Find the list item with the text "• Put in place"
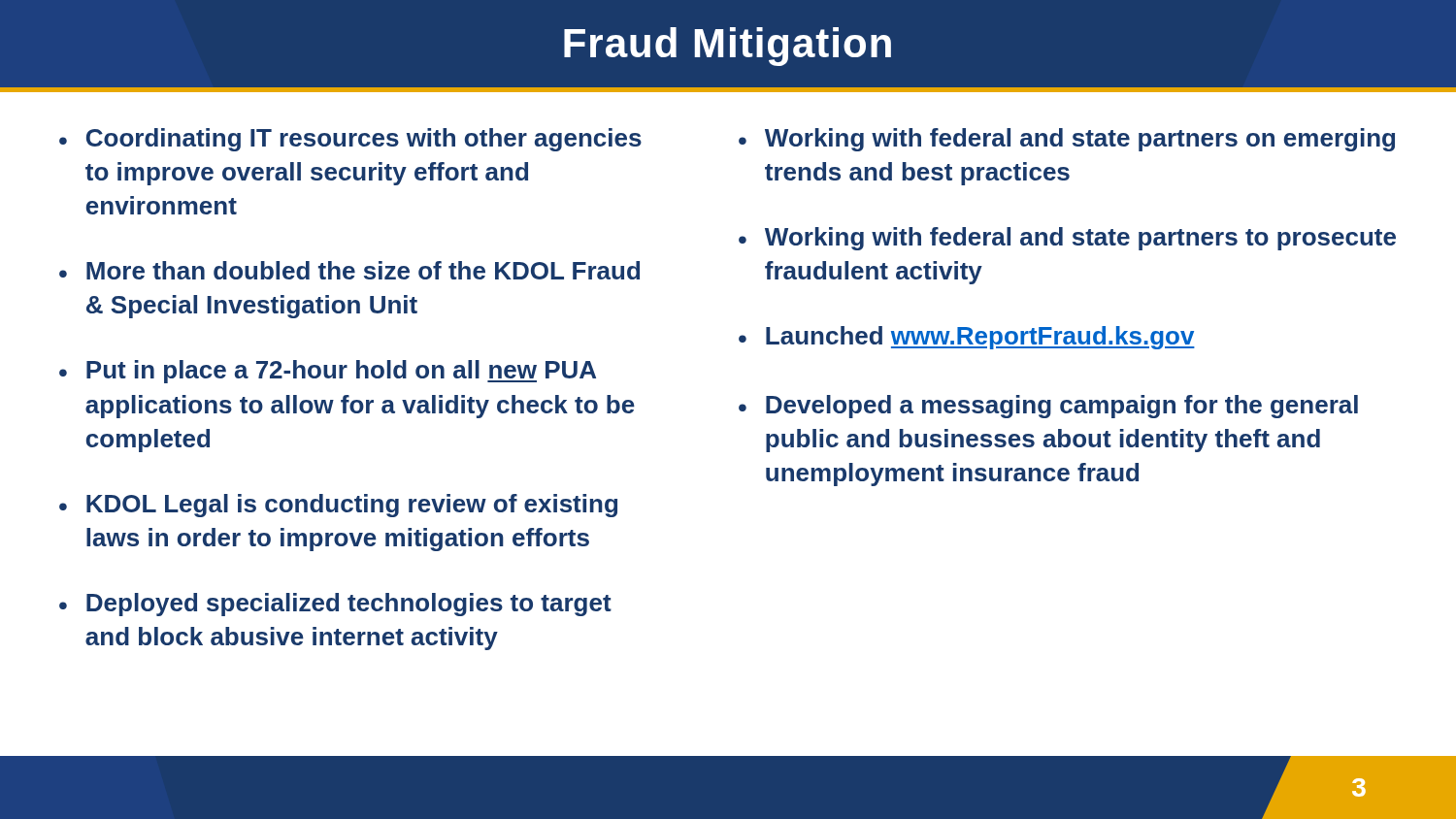Screen dimensions: 819x1456 (359, 405)
